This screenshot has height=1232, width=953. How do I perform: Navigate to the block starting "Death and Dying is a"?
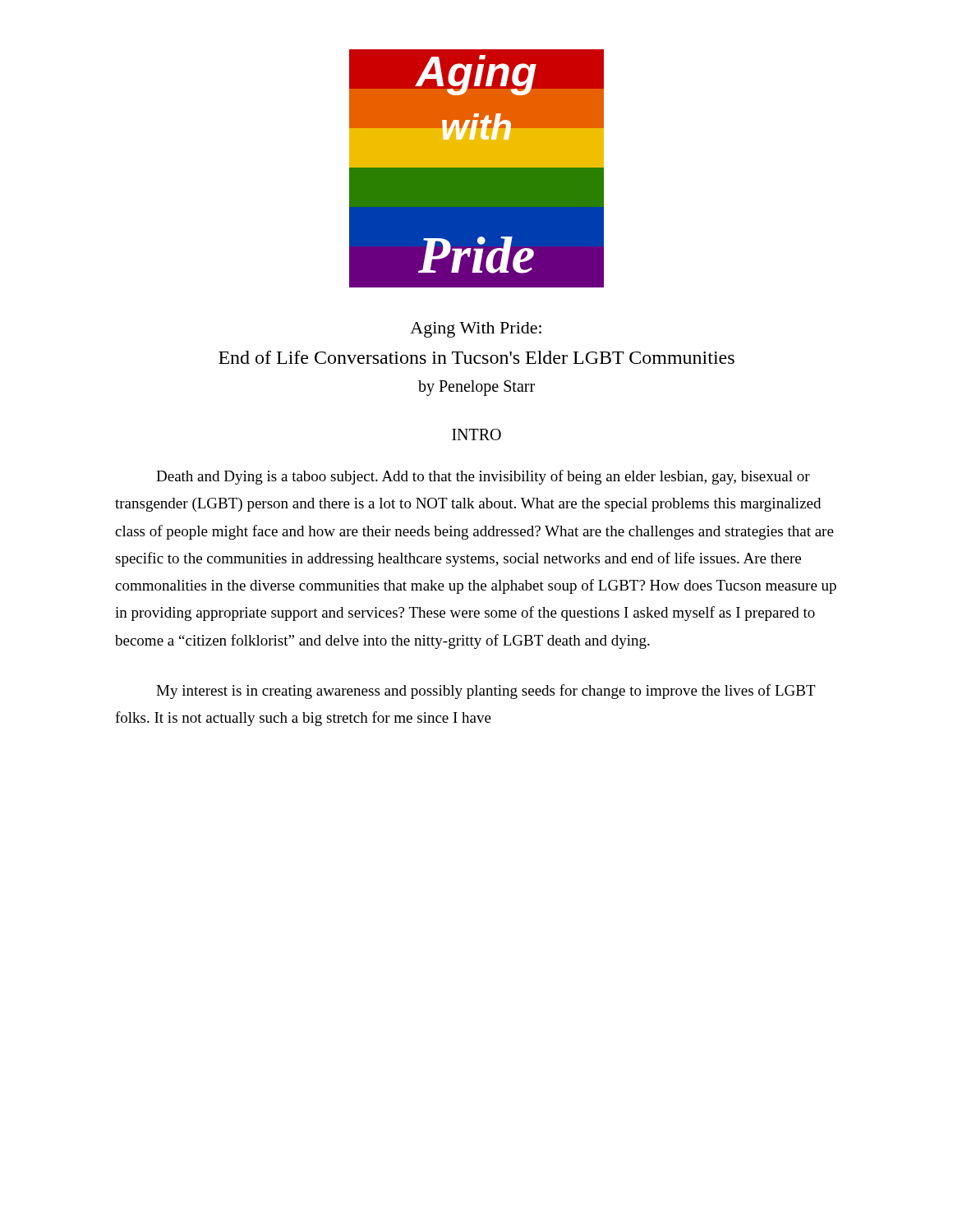click(476, 597)
